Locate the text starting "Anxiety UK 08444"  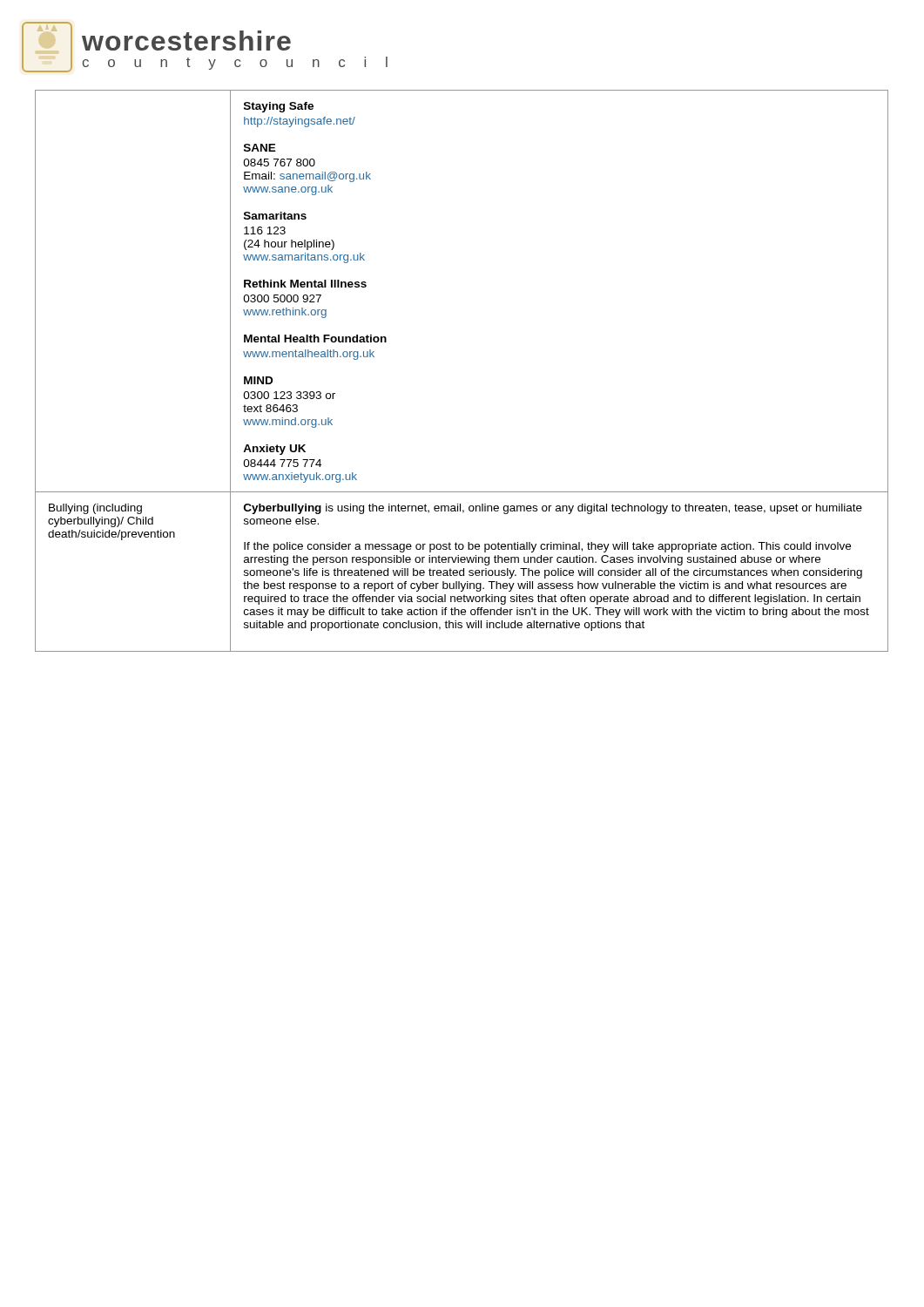click(x=274, y=450)
